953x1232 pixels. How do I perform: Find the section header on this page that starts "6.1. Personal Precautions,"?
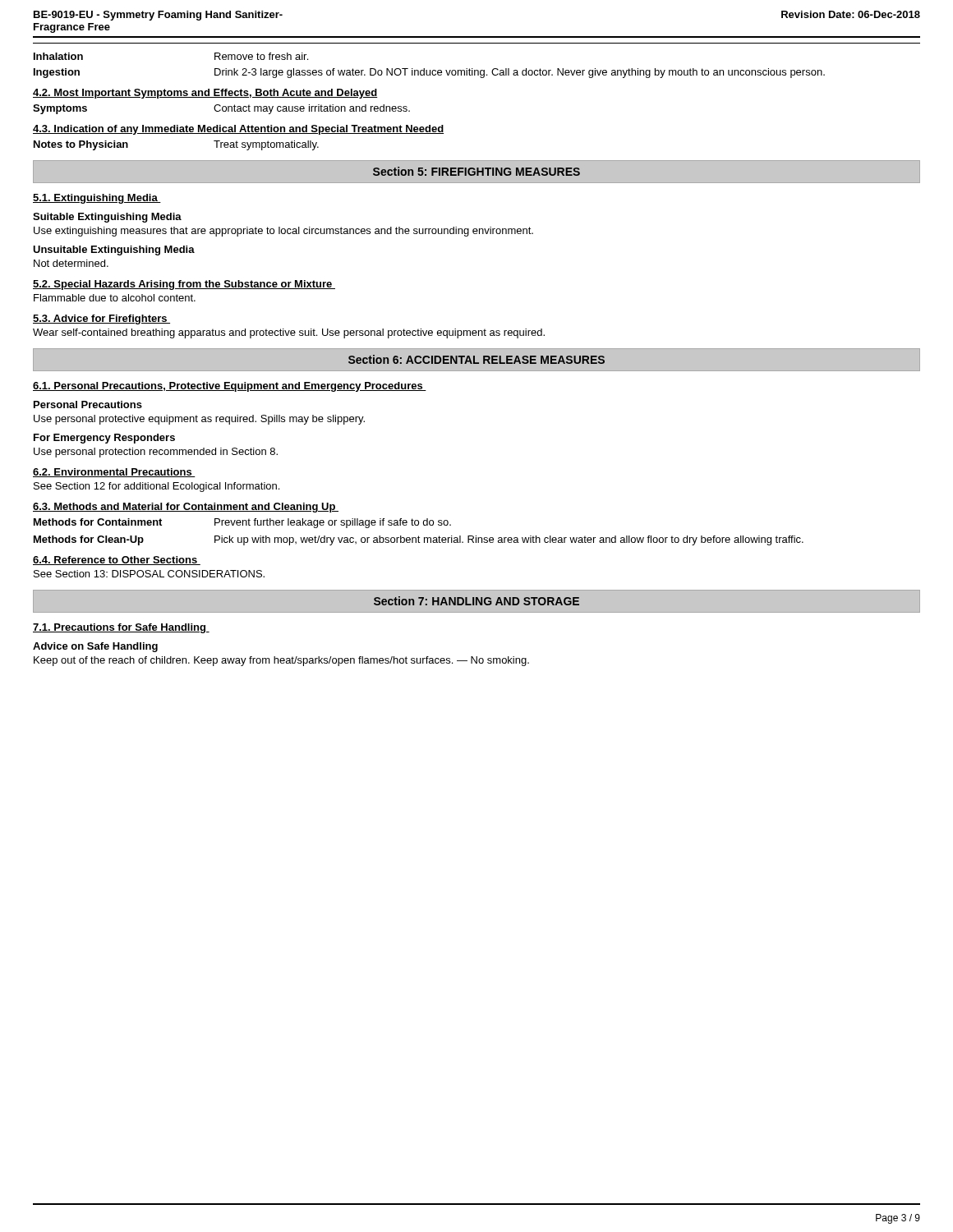pyautogui.click(x=229, y=386)
